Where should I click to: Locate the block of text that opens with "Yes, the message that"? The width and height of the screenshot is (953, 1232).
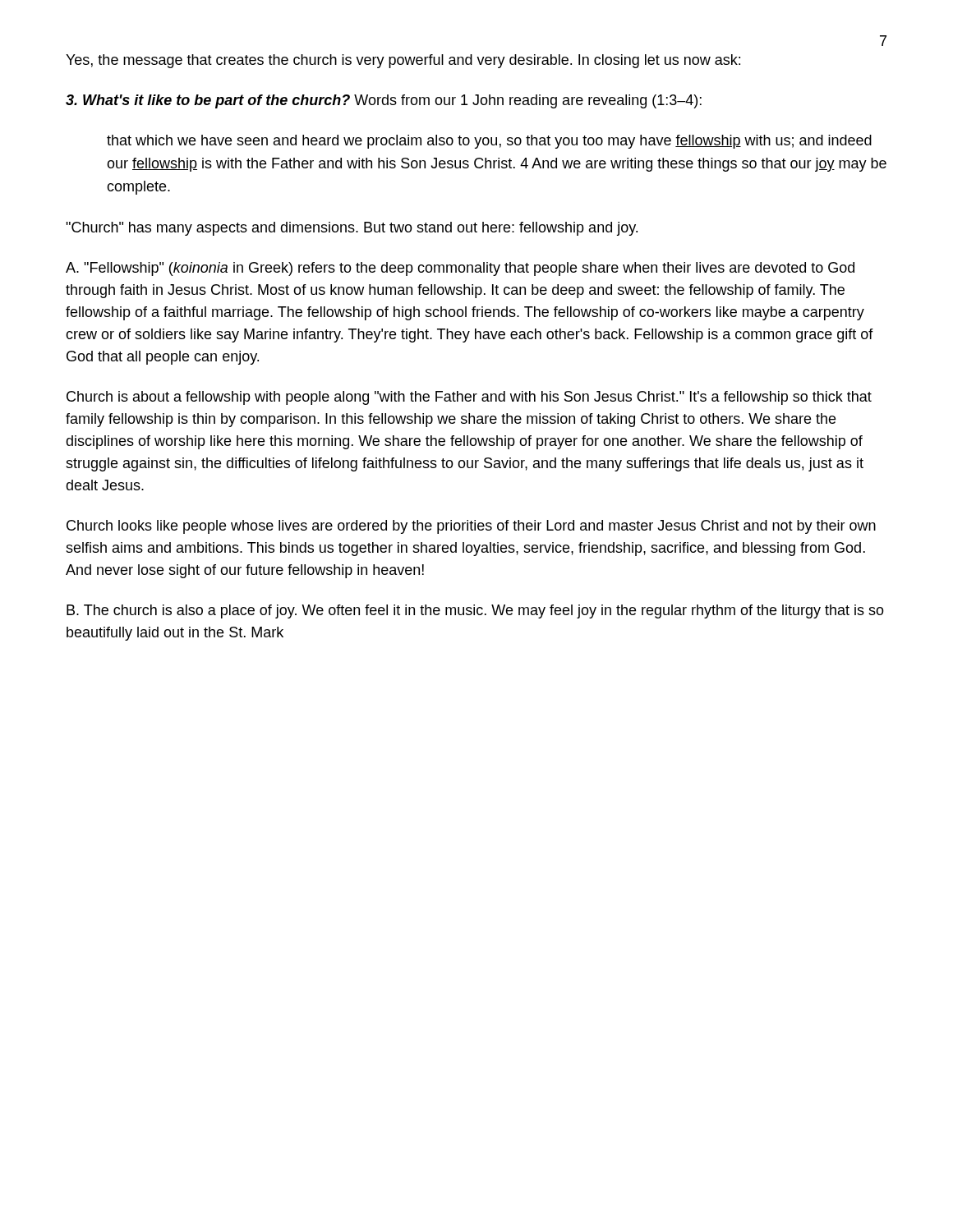pyautogui.click(x=404, y=60)
